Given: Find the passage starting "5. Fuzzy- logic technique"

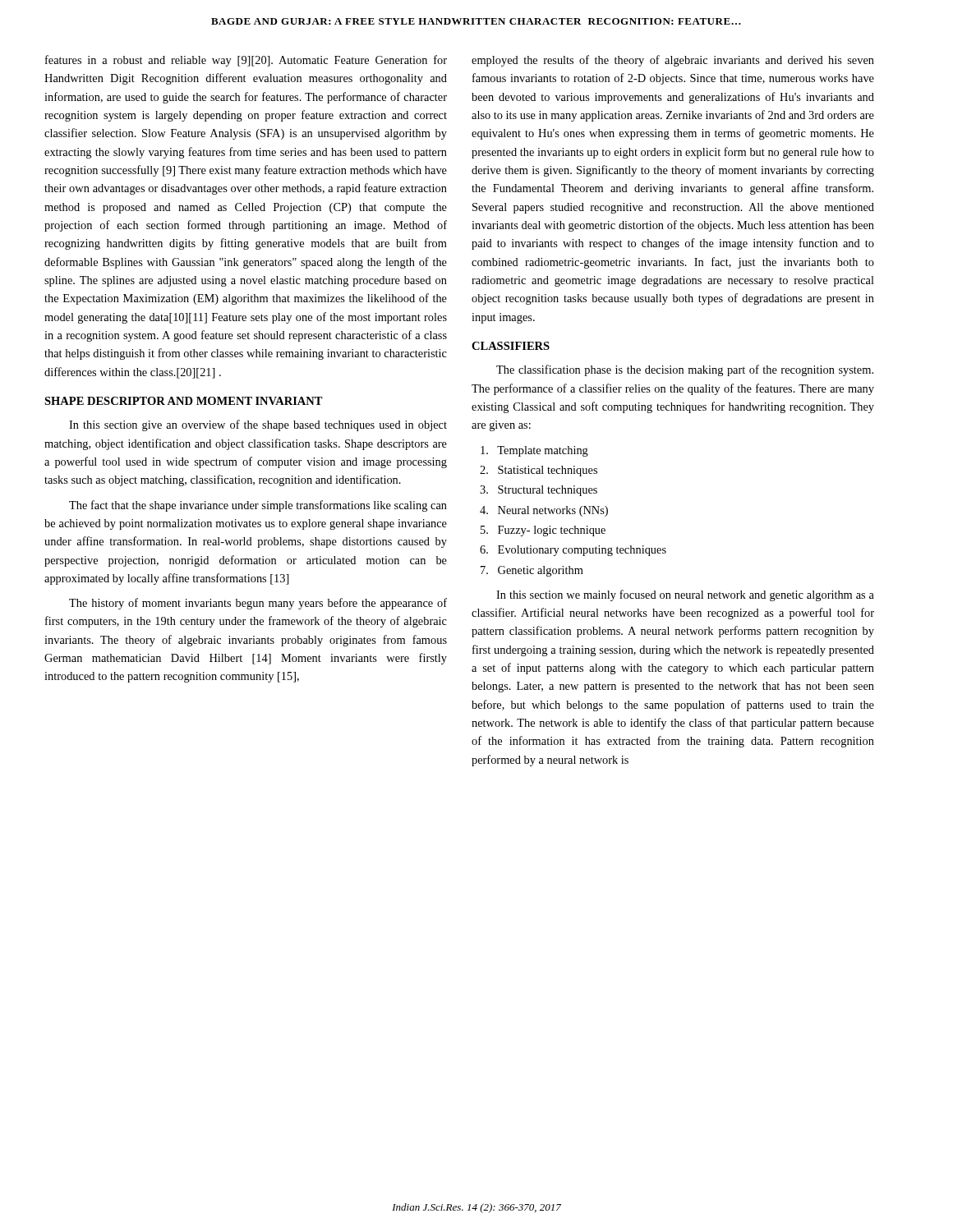Looking at the screenshot, I should point(543,530).
